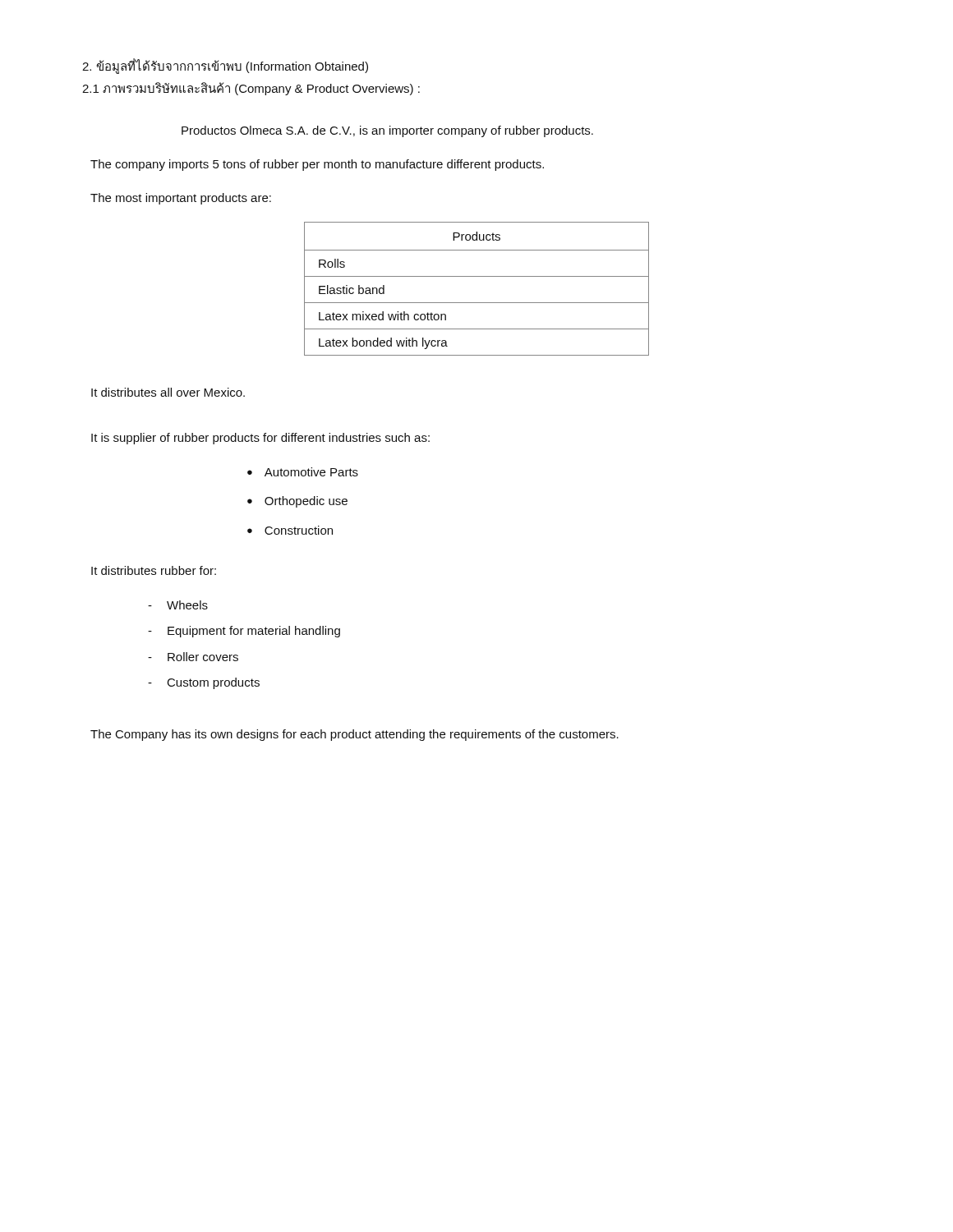Find the text block starting "The company imports 5 tons of rubber per"
Viewport: 953px width, 1232px height.
[x=476, y=164]
